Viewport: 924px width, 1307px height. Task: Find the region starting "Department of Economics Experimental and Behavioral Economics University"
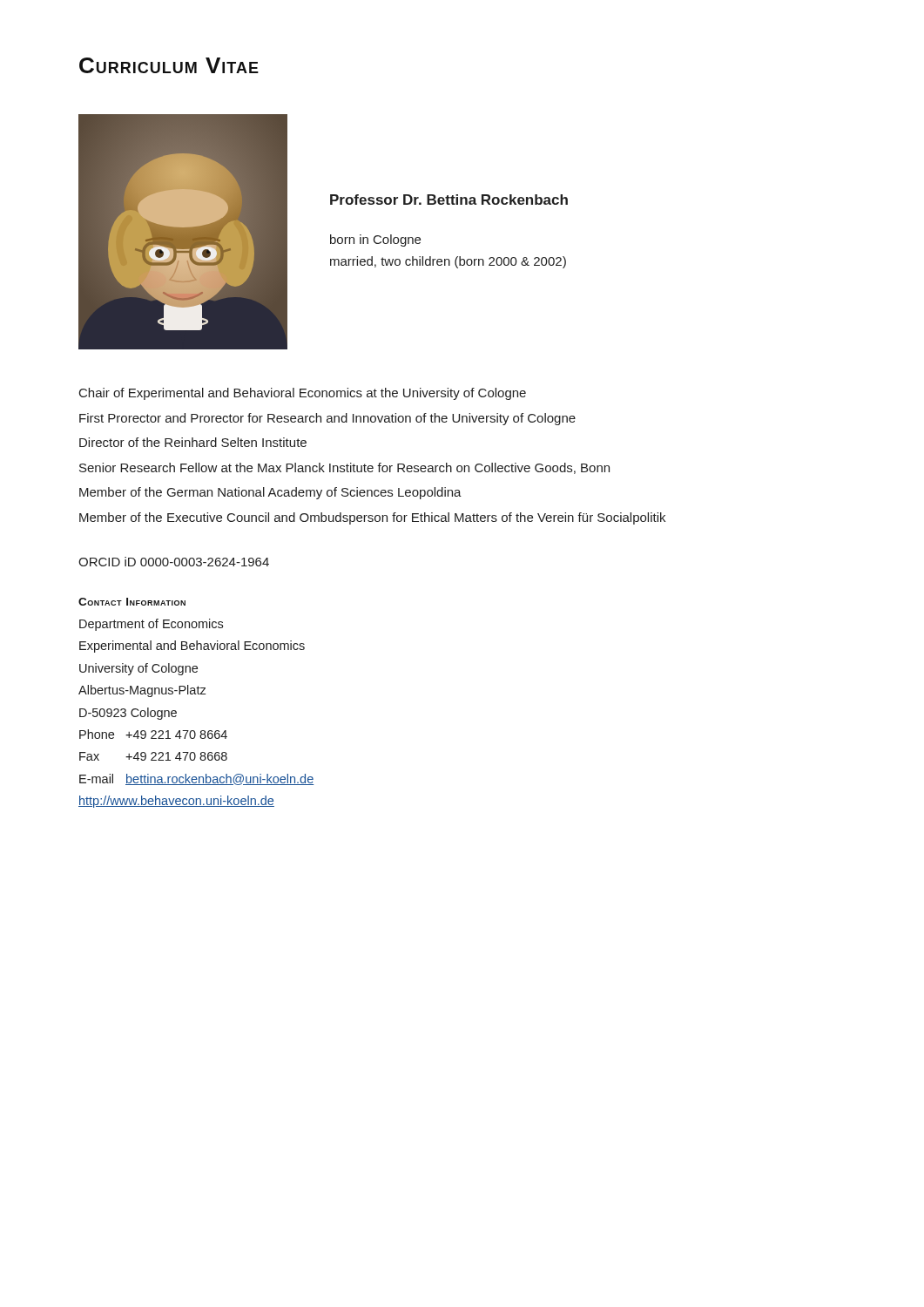151,625
